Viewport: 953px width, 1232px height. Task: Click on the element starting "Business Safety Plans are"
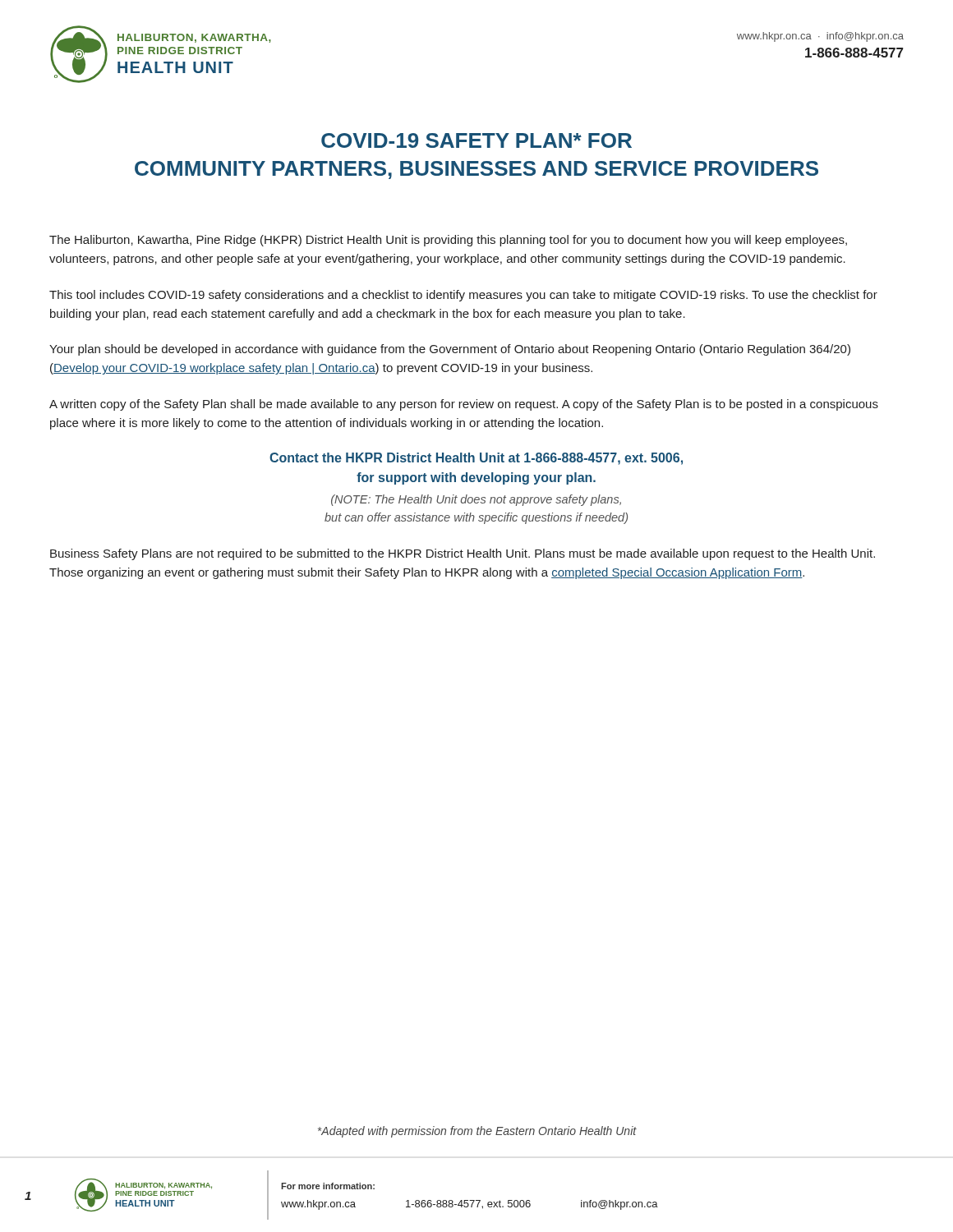(476, 562)
